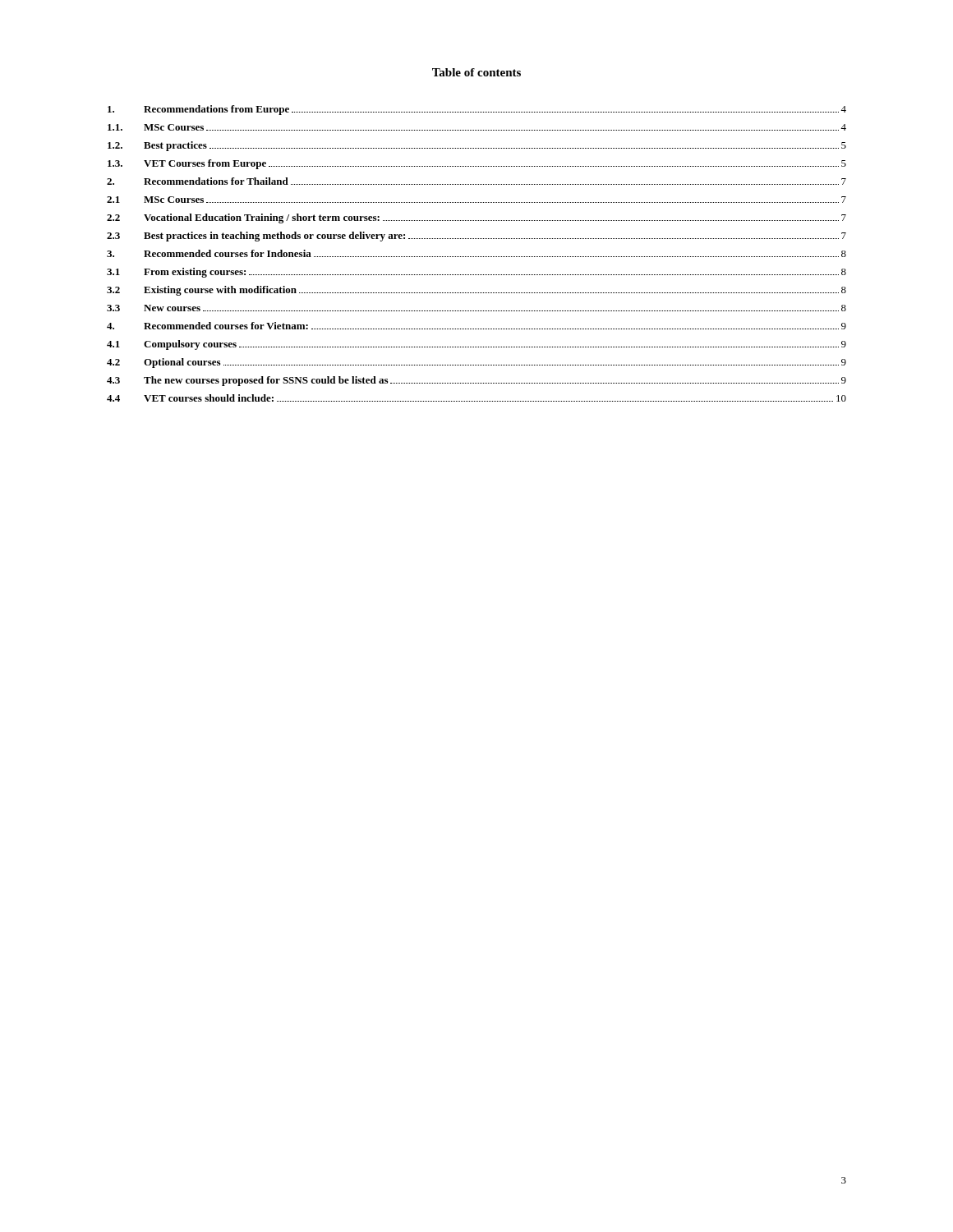Point to the block beginning "4.4 VET courses should include:"
The height and width of the screenshot is (1232, 953).
pyautogui.click(x=476, y=398)
